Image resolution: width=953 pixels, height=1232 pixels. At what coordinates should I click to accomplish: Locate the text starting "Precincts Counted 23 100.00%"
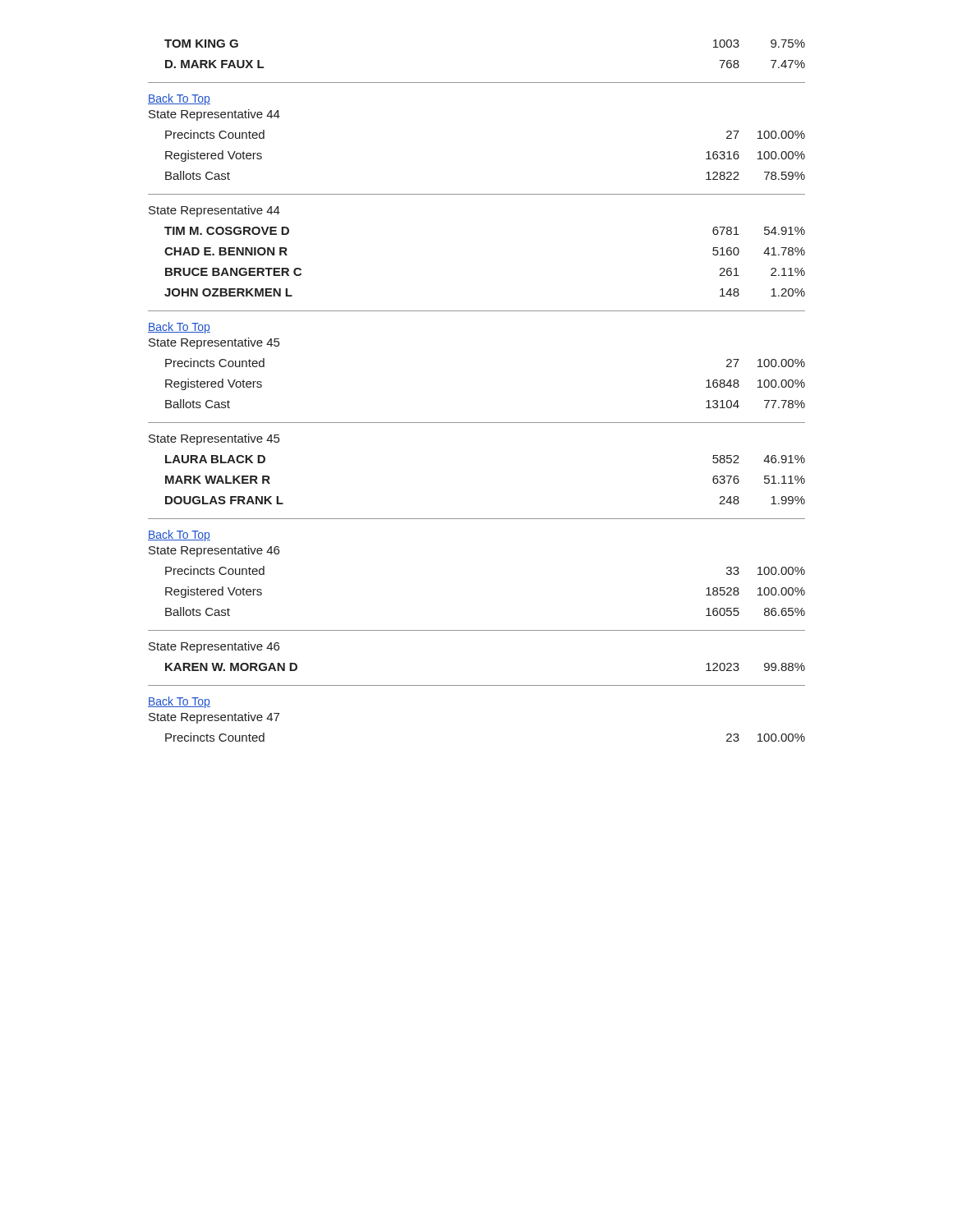(212, 738)
